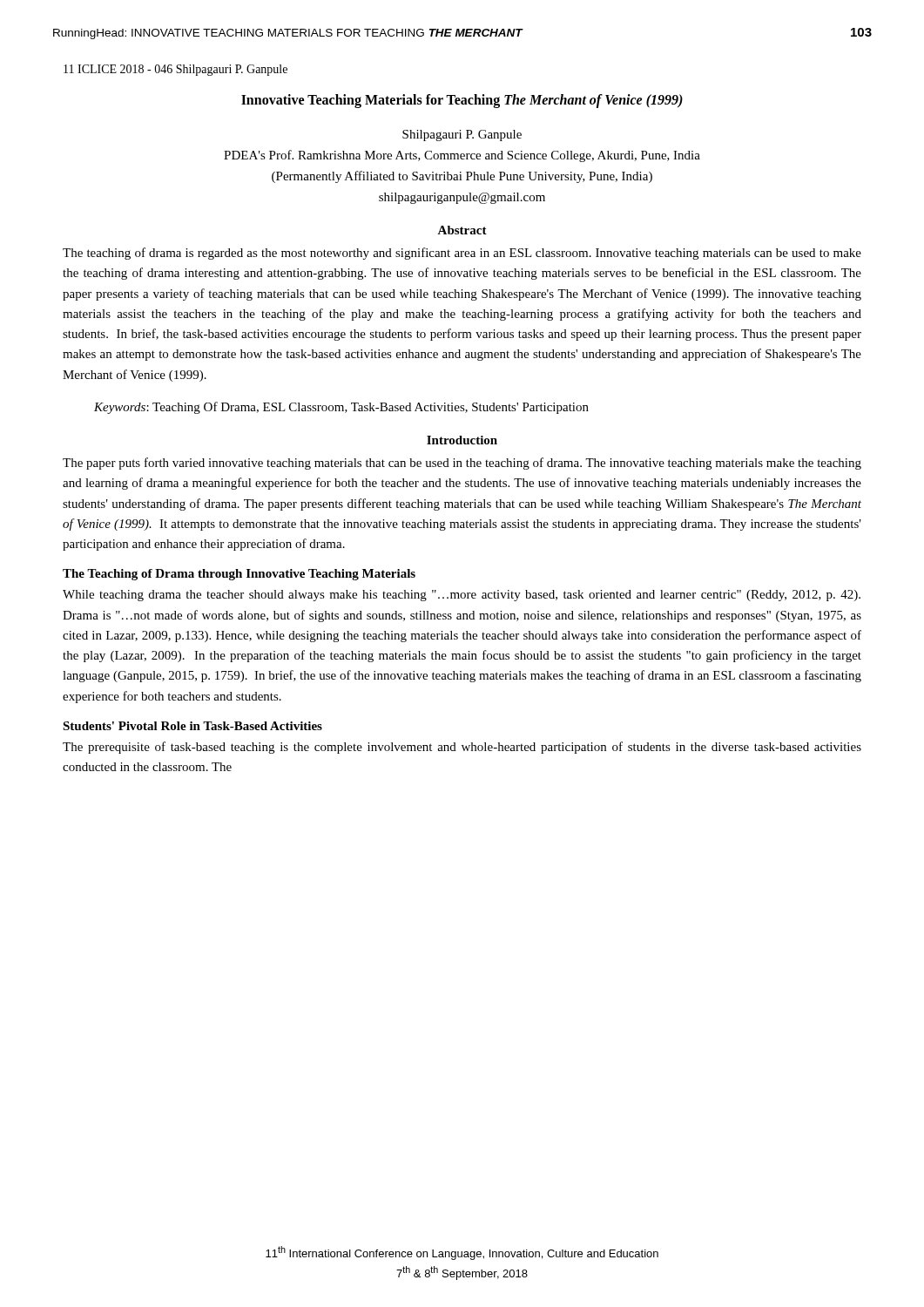
Task: Where is the title that starts "Innovative Teaching Materials"?
Action: (462, 100)
